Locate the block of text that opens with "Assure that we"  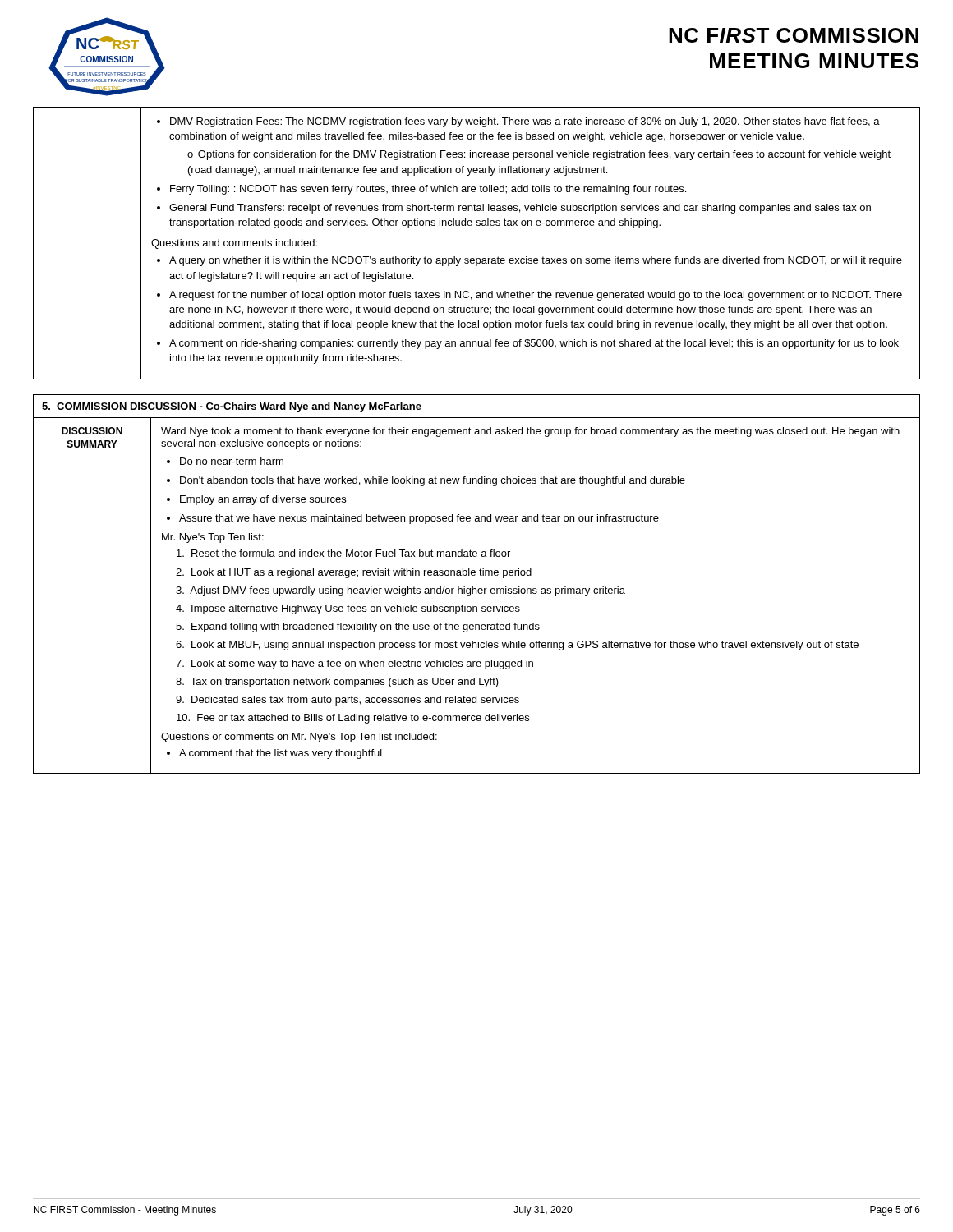click(x=419, y=518)
